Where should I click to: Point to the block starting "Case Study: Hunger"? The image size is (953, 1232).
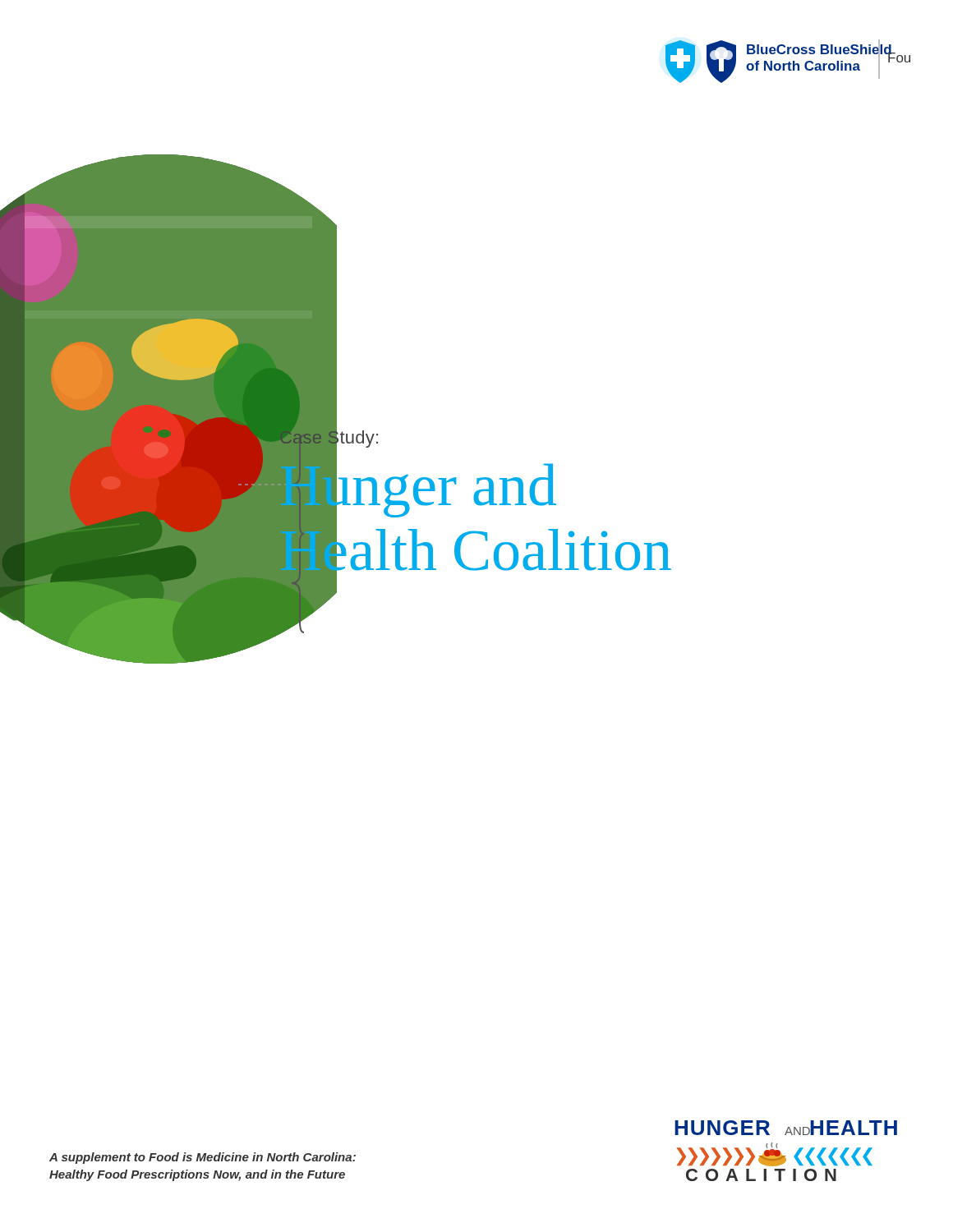coord(592,505)
